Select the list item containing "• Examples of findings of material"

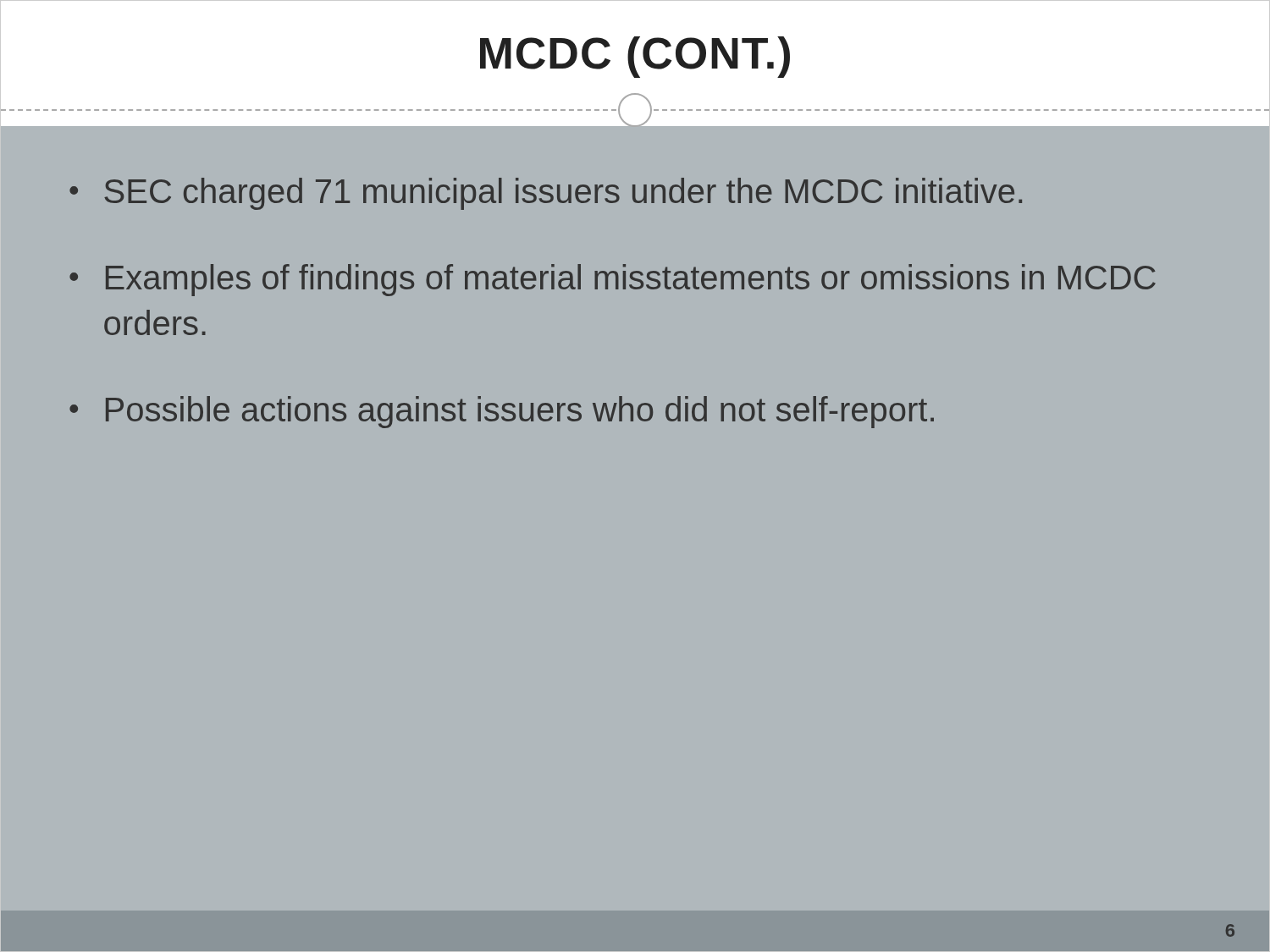click(635, 300)
